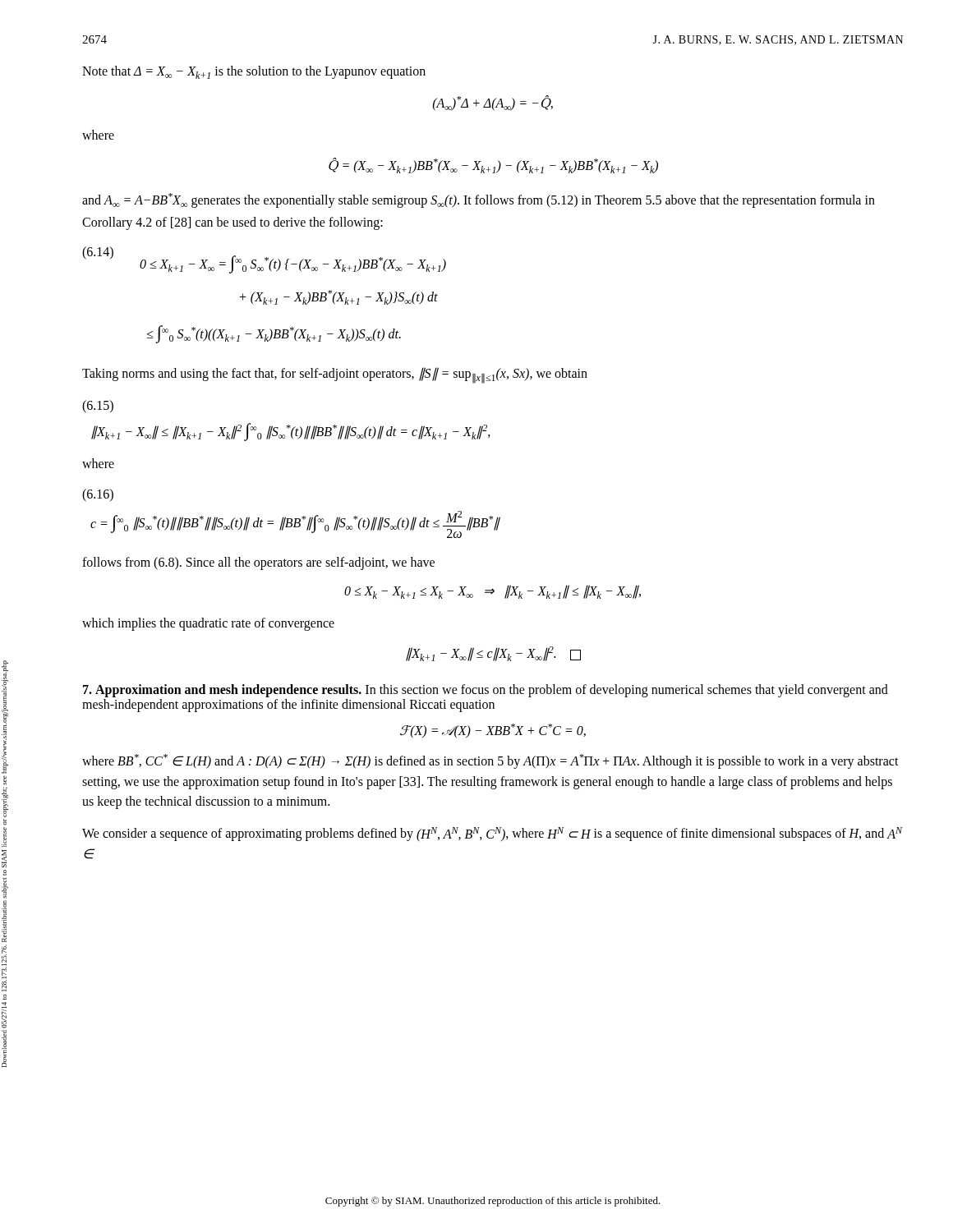Click on the formula with the text "(6.14) 0 ≤ Xk+1 −"

(264, 260)
